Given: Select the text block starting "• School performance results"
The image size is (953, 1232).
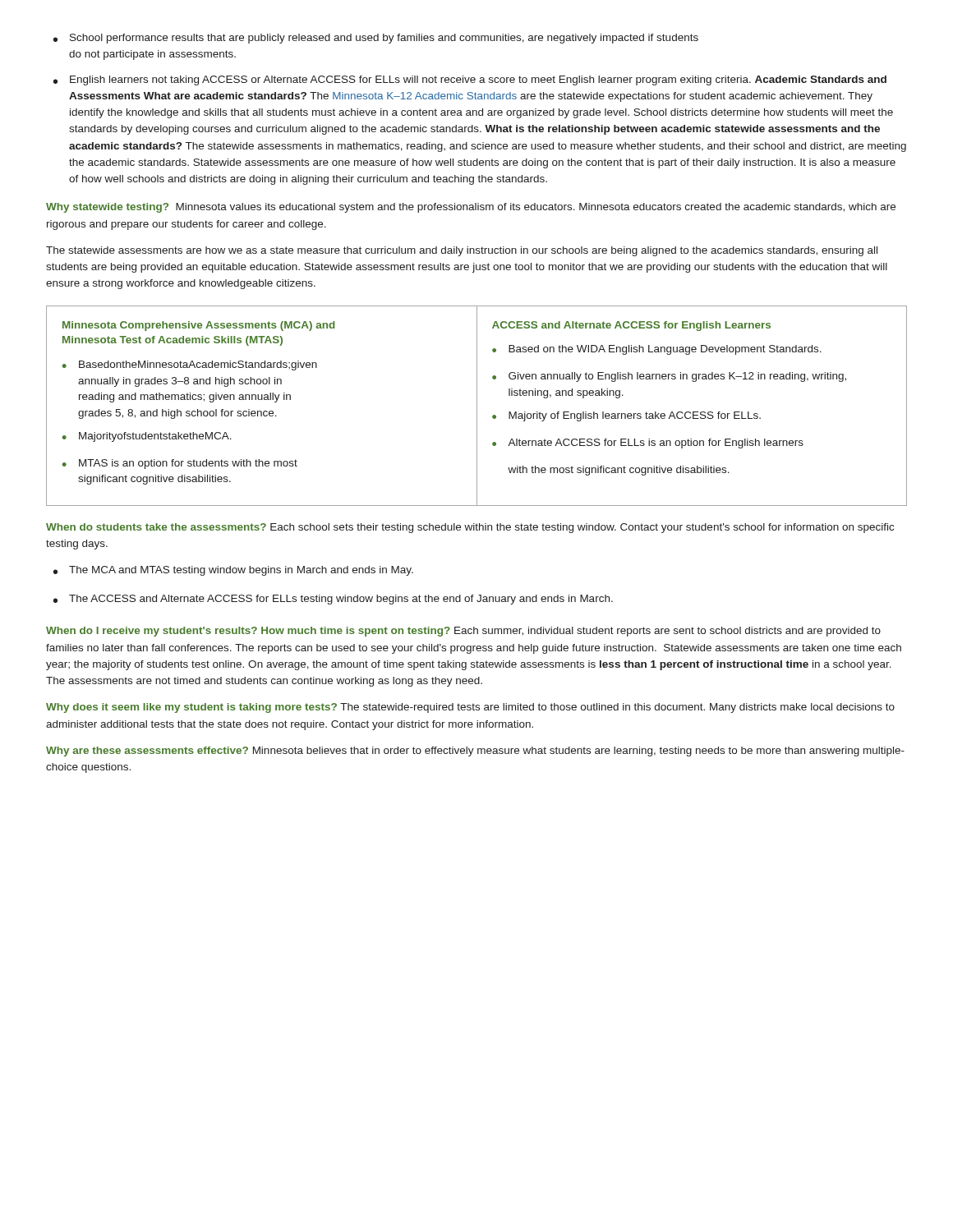Looking at the screenshot, I should point(376,46).
